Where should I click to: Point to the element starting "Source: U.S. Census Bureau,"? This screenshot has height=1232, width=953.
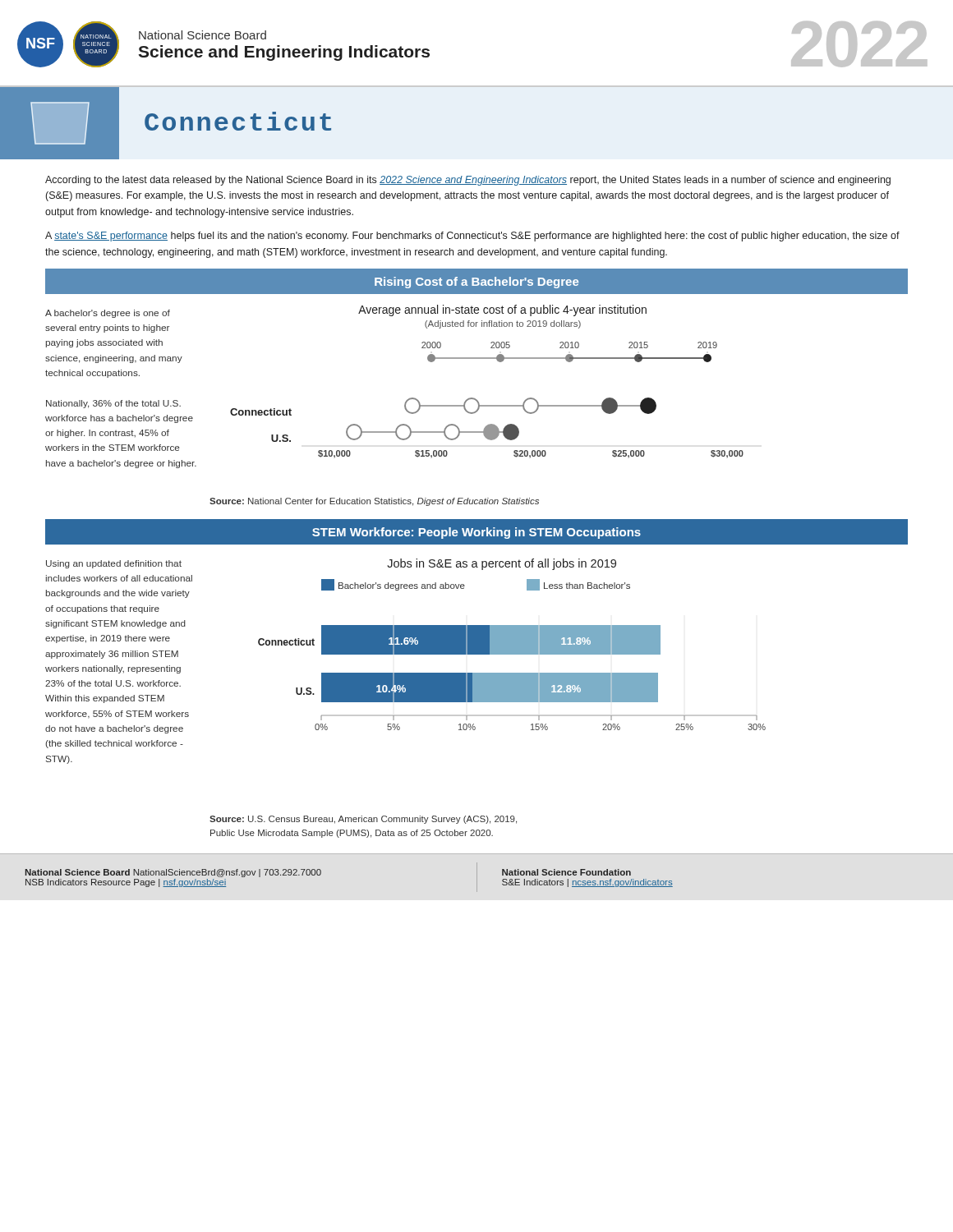pyautogui.click(x=364, y=826)
